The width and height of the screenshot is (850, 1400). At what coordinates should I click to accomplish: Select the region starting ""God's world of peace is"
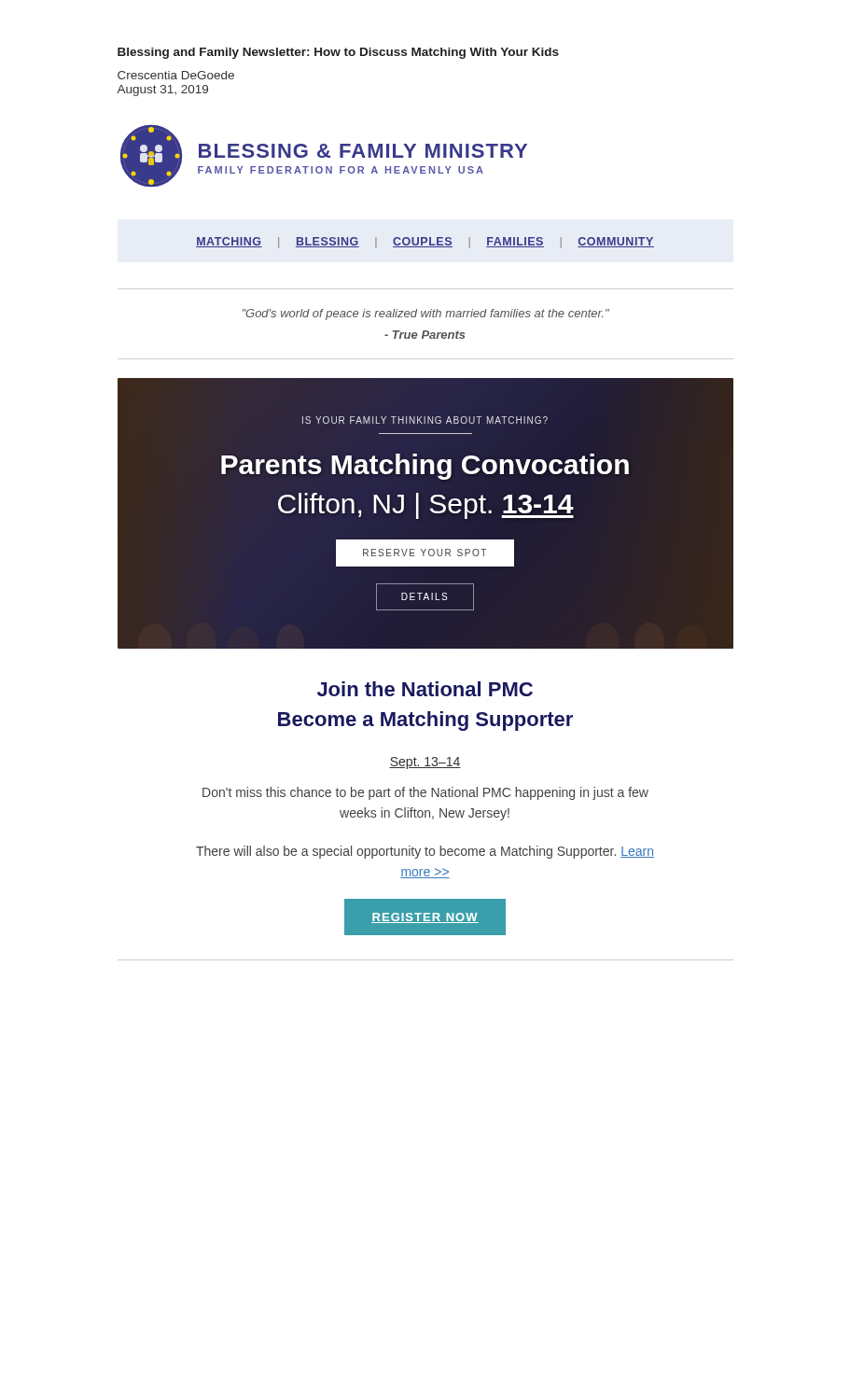coord(425,325)
